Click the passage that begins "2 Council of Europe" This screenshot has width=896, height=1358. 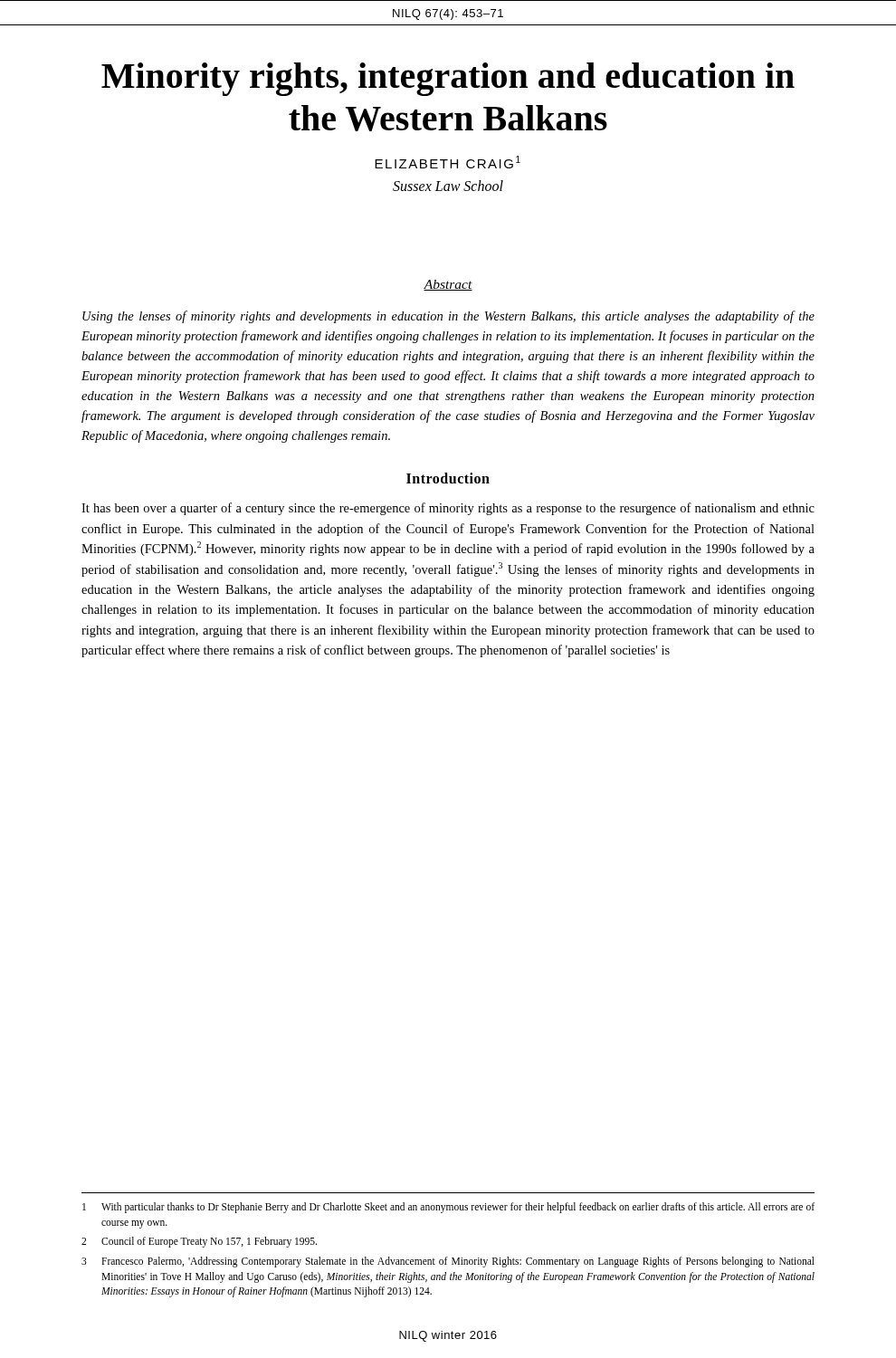(199, 1242)
